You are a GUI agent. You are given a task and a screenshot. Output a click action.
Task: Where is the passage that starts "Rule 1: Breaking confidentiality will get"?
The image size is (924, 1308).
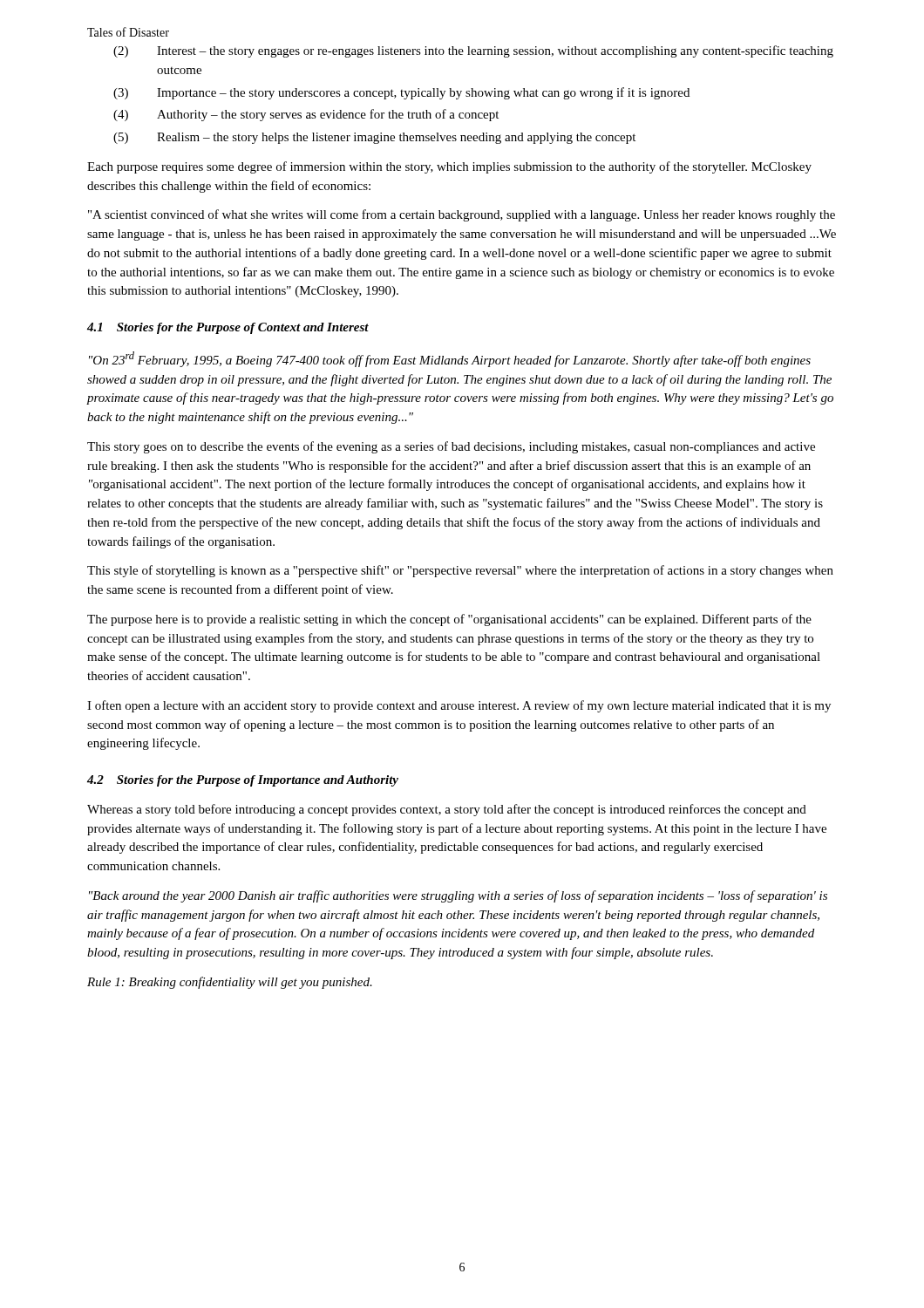[230, 983]
